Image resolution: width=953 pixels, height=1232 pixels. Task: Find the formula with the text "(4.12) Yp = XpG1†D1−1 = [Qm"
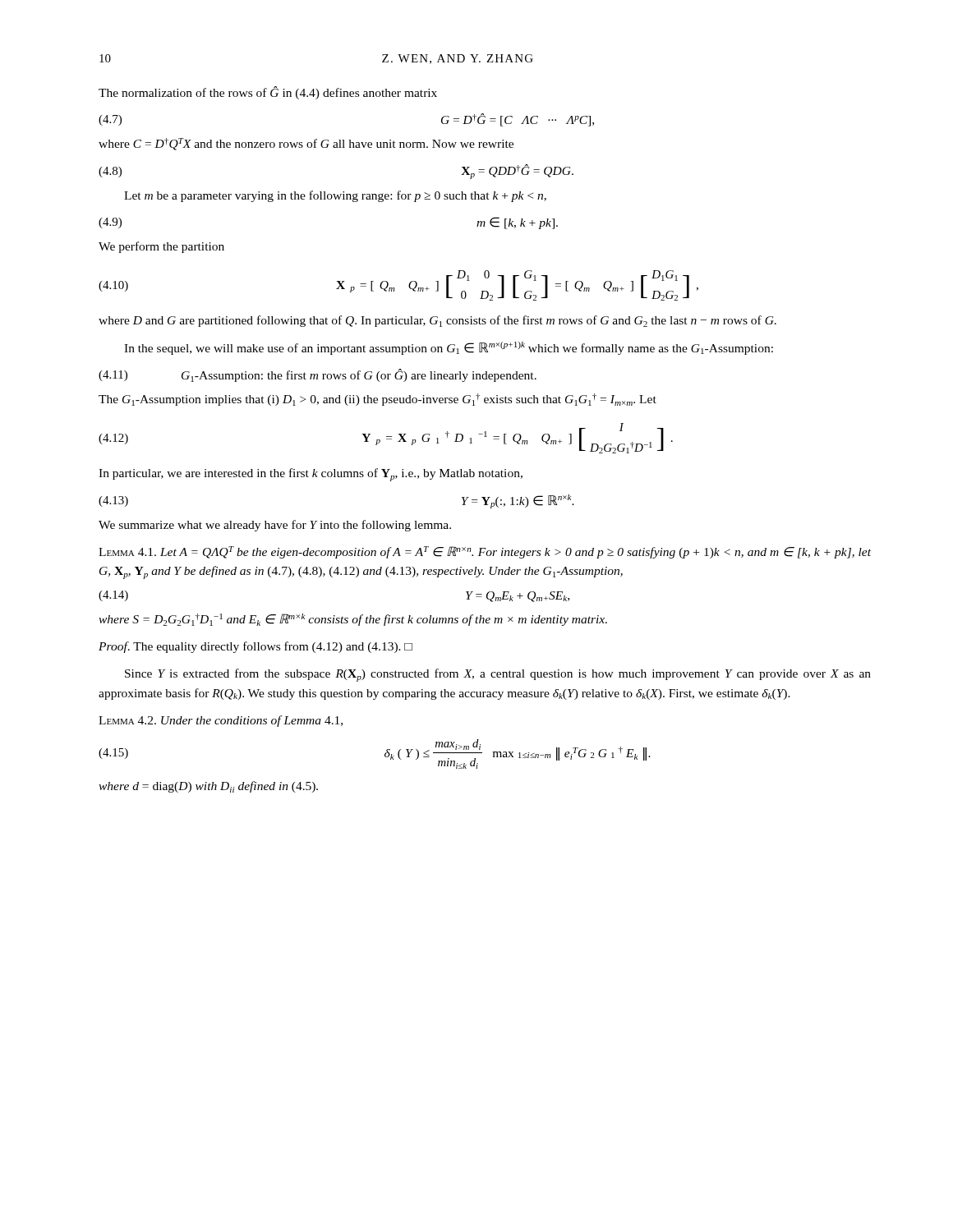[x=485, y=438]
